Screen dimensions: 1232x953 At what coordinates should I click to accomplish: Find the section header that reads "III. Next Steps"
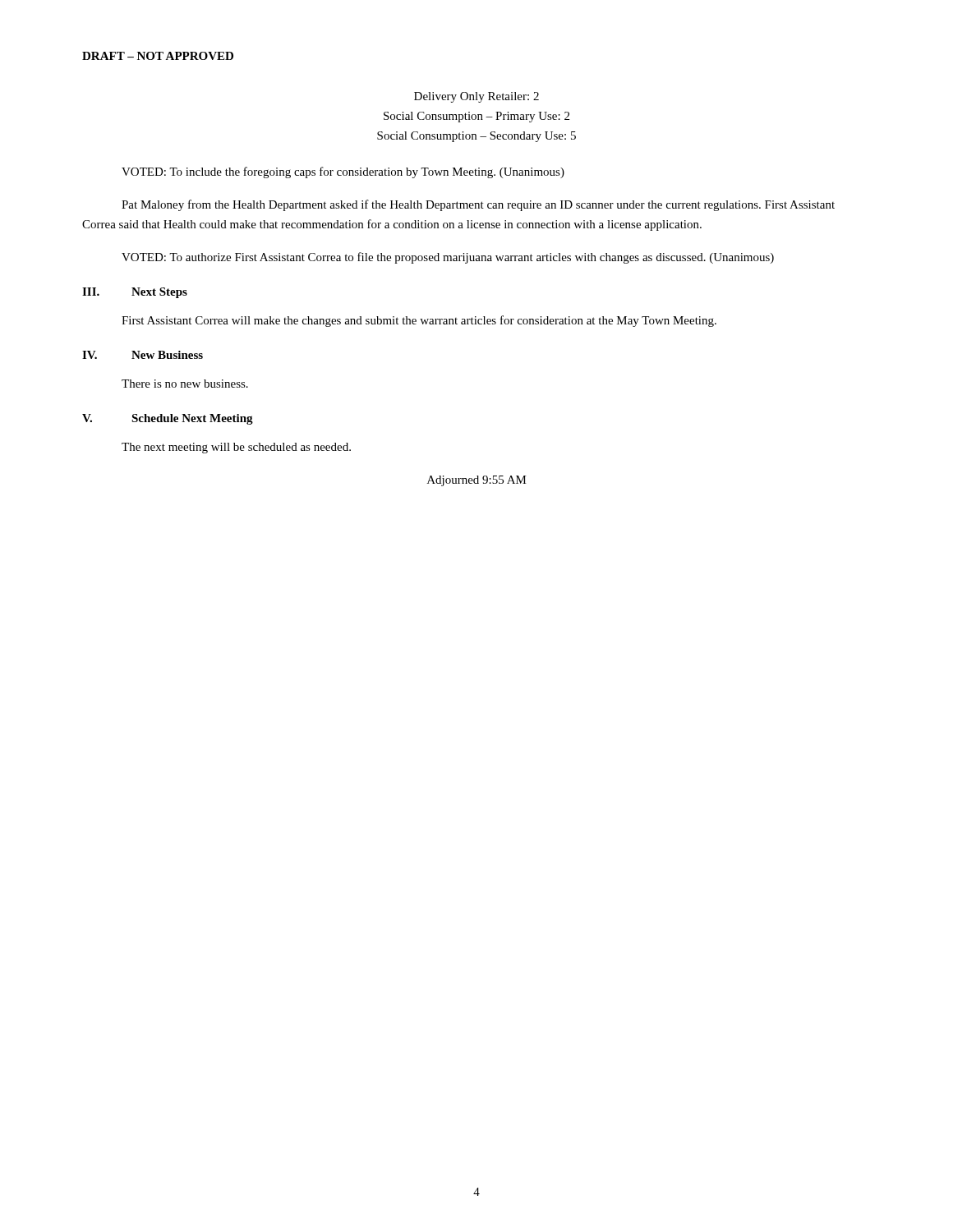coord(135,292)
